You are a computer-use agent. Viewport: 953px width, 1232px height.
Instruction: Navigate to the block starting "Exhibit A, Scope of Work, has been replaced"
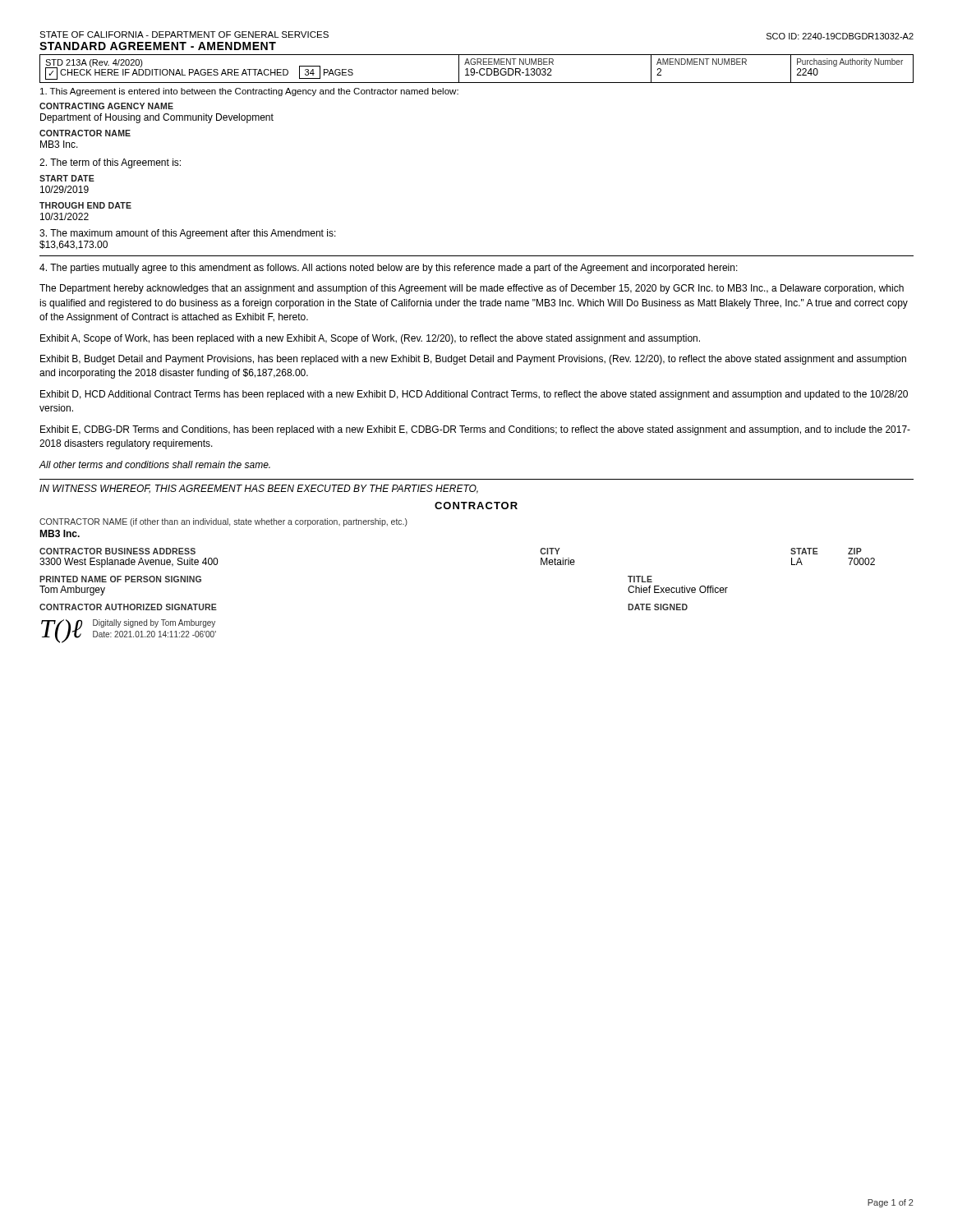(x=370, y=338)
